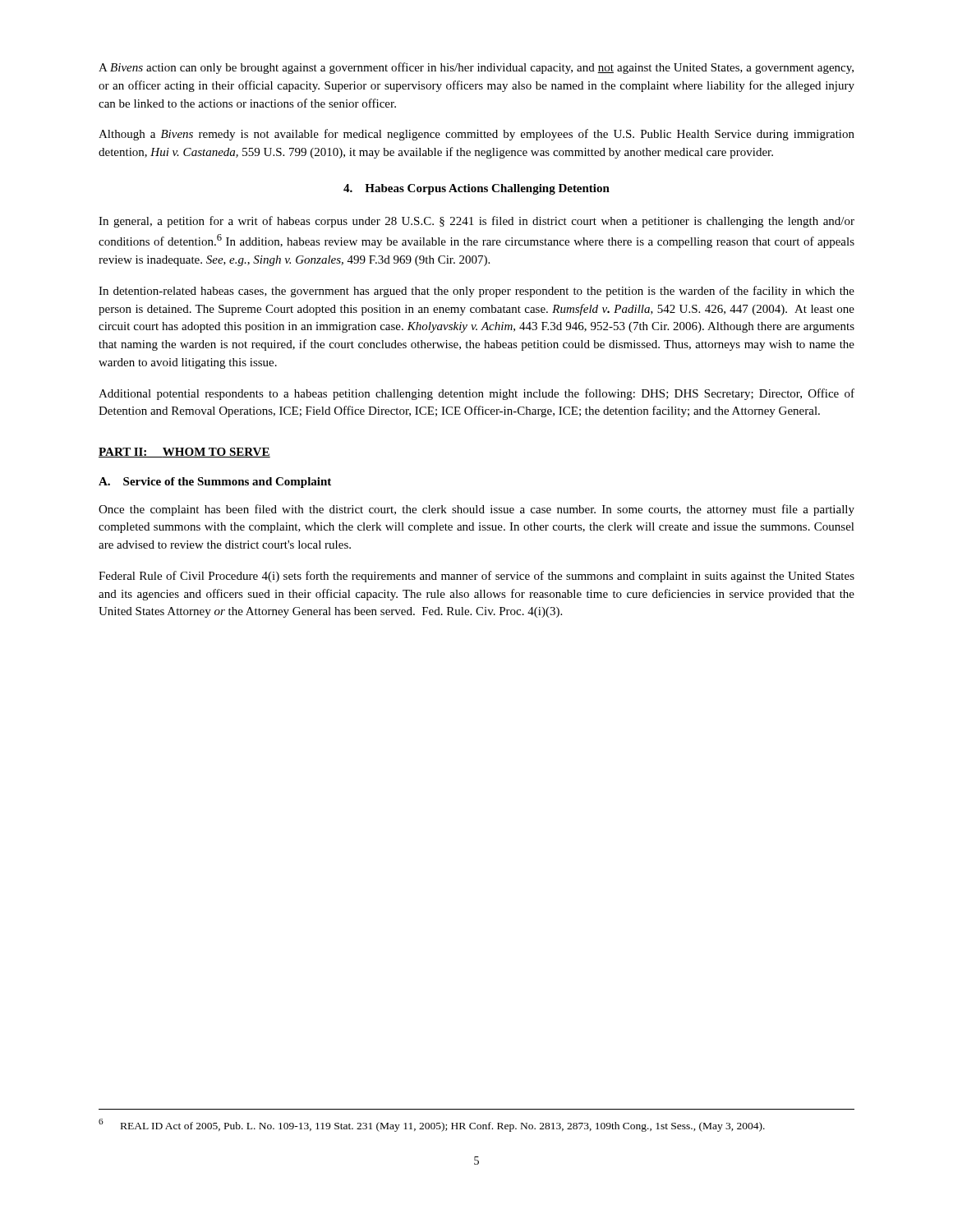Click on the text block containing "In general, a petition for"
The image size is (953, 1232).
(x=476, y=241)
